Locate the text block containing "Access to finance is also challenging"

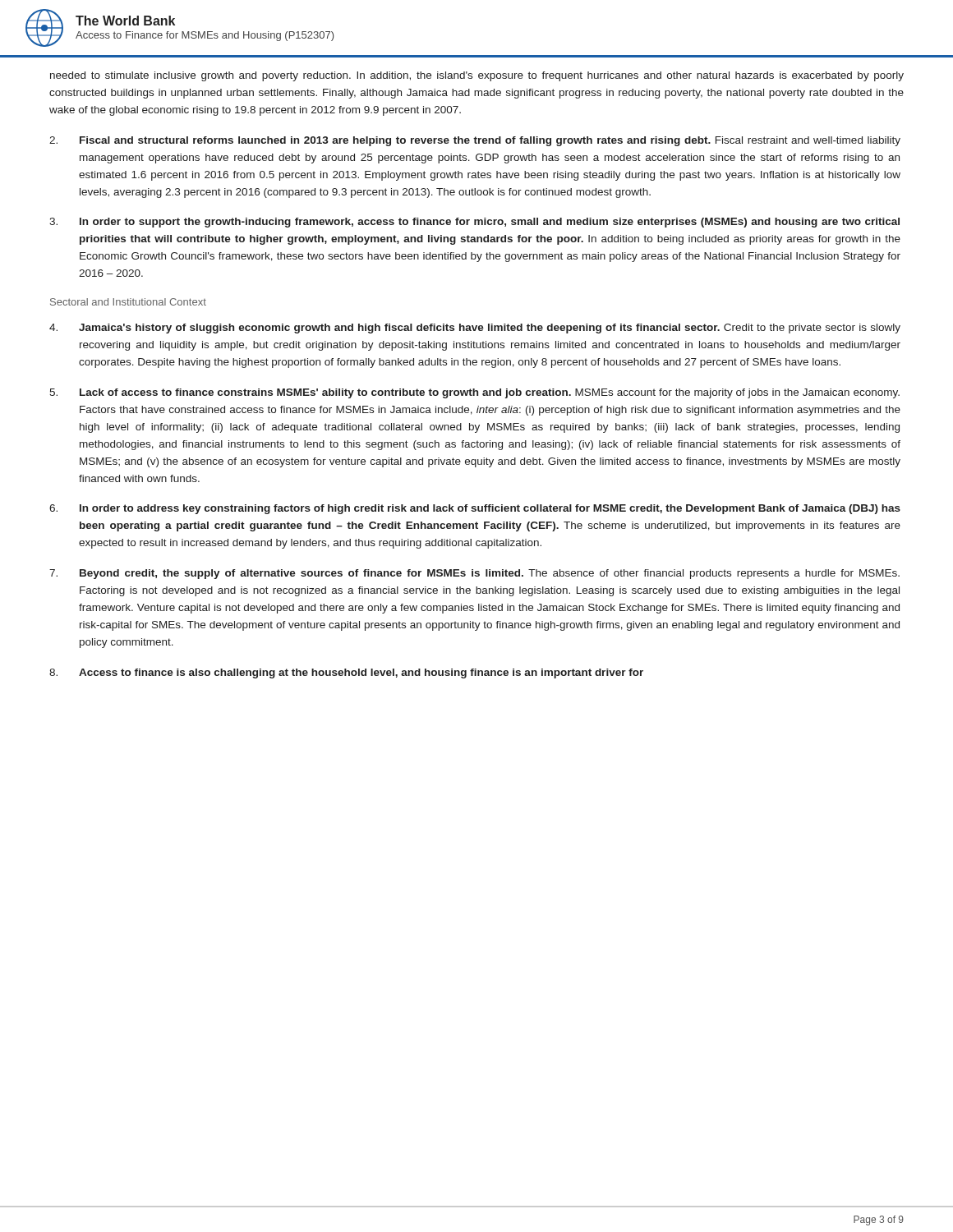475,673
